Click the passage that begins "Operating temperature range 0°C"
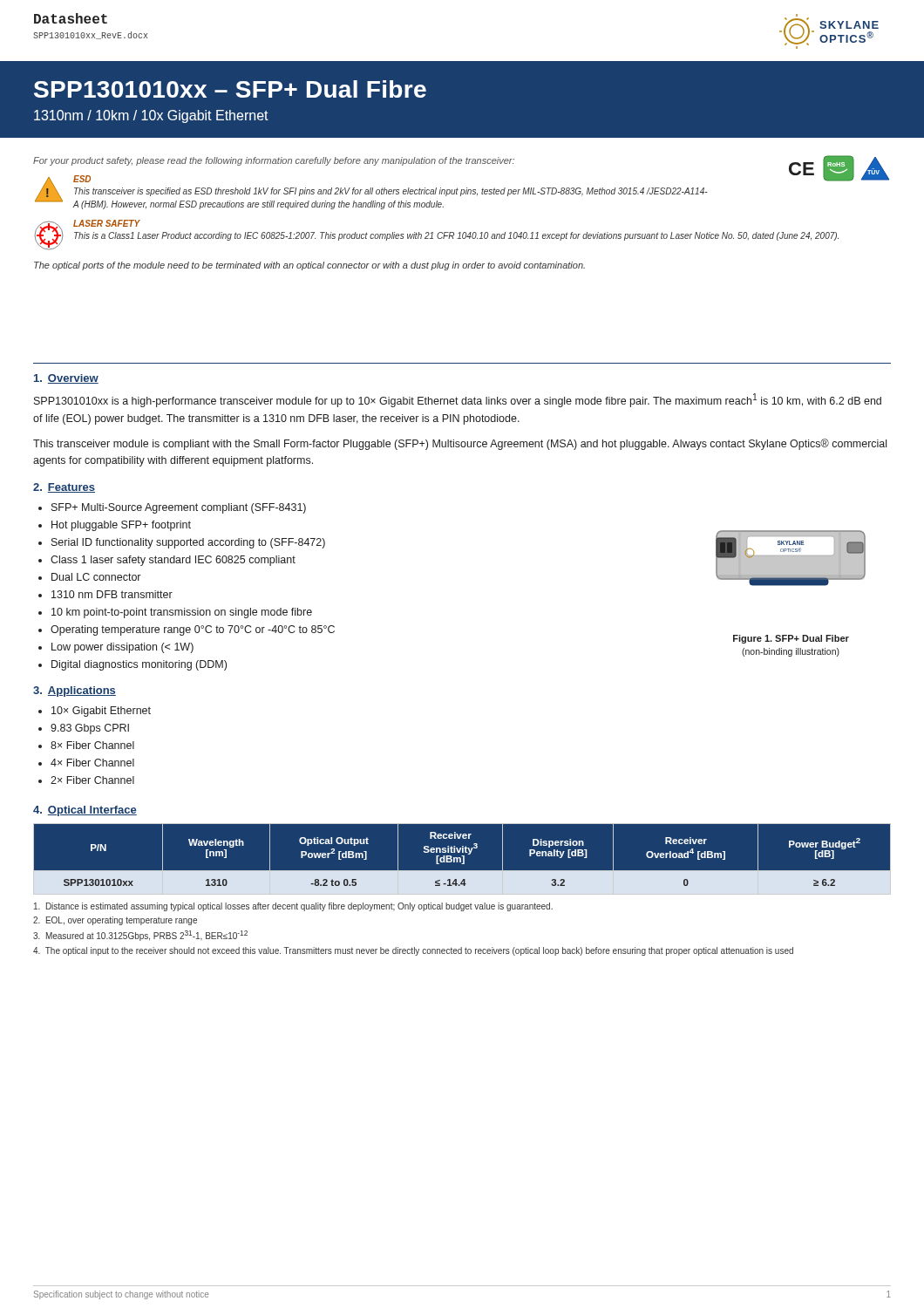Viewport: 924px width, 1308px height. [x=193, y=629]
